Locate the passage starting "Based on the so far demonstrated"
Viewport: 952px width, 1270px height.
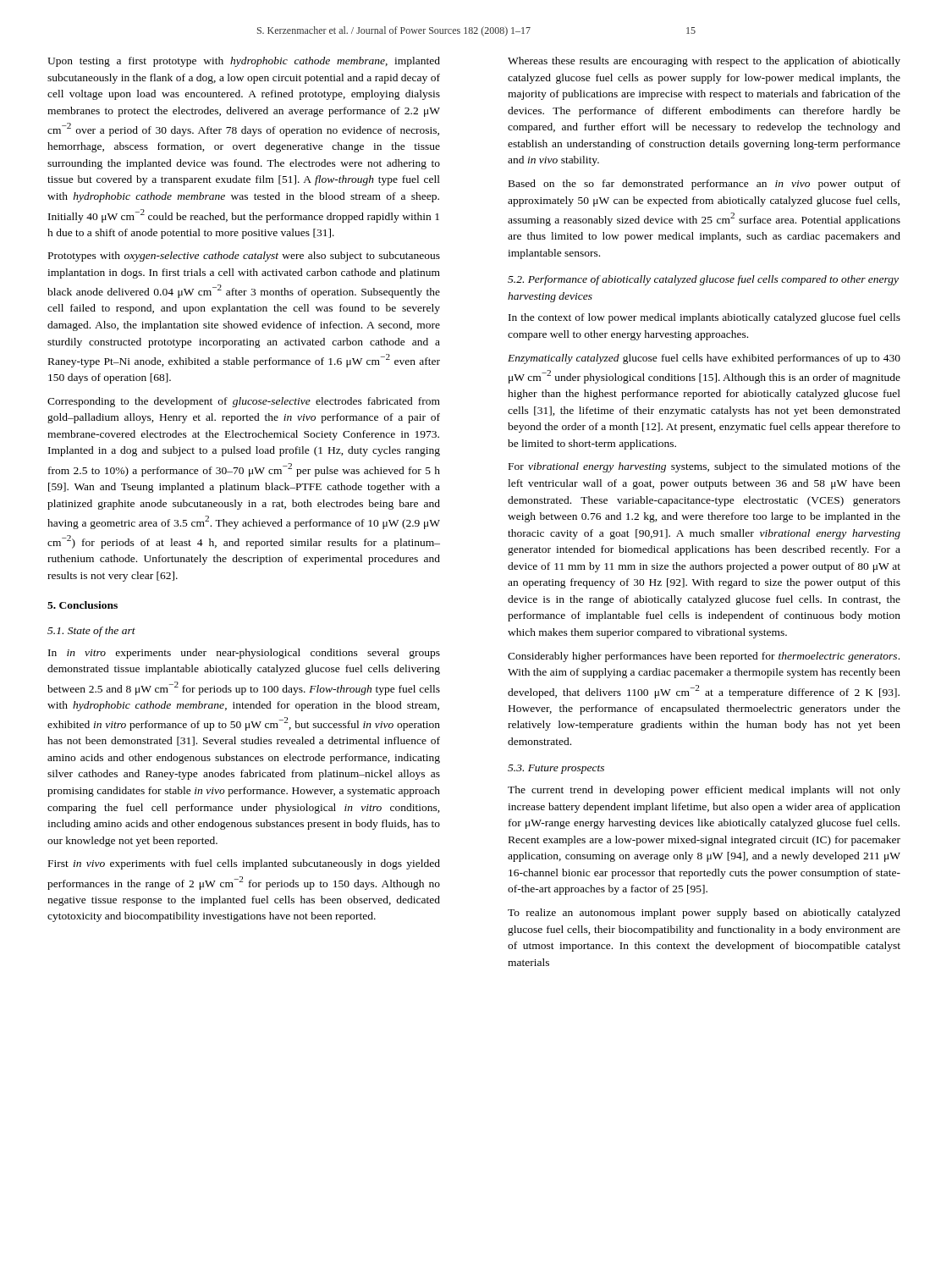704,218
